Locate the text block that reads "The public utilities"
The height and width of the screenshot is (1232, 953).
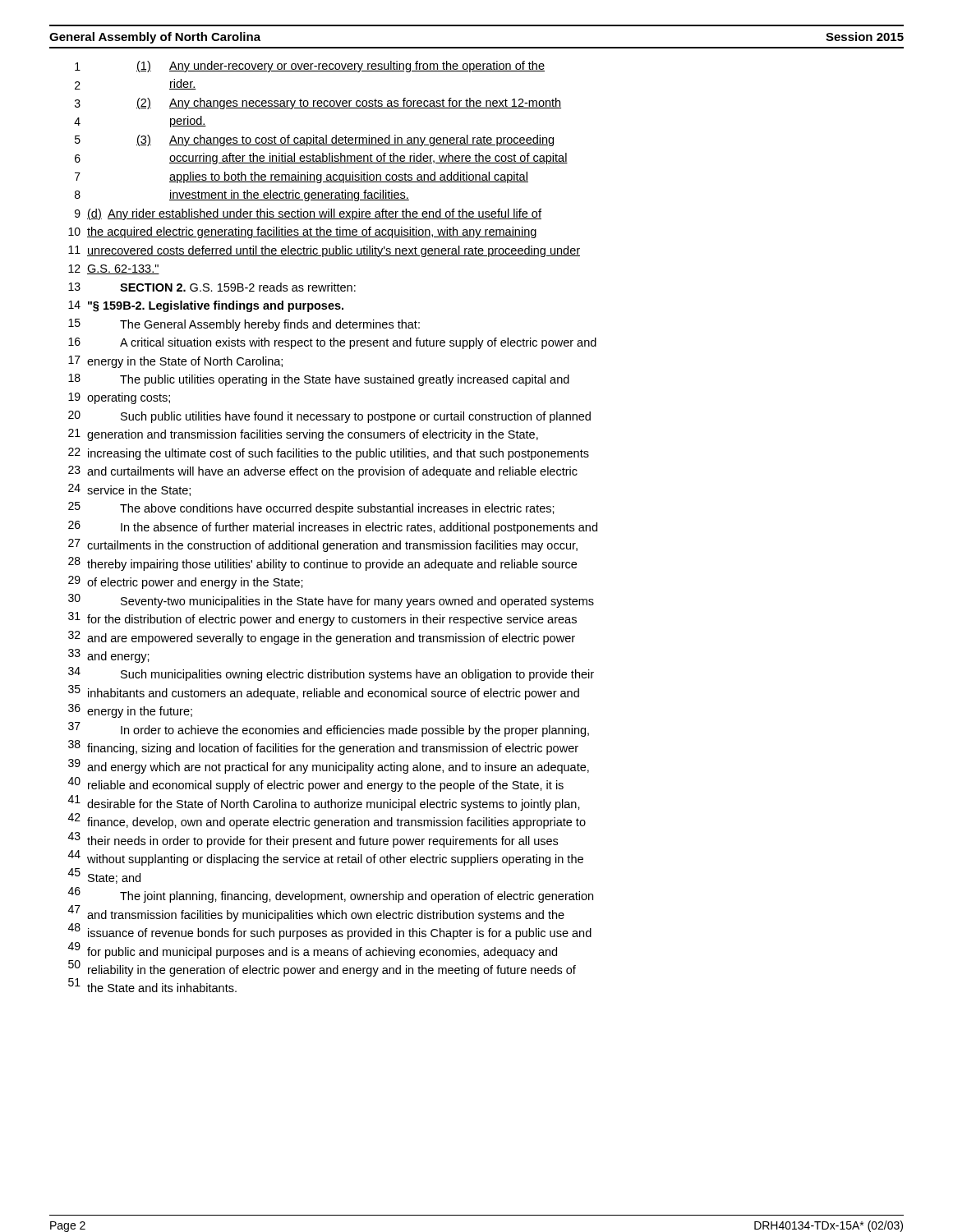coord(328,389)
